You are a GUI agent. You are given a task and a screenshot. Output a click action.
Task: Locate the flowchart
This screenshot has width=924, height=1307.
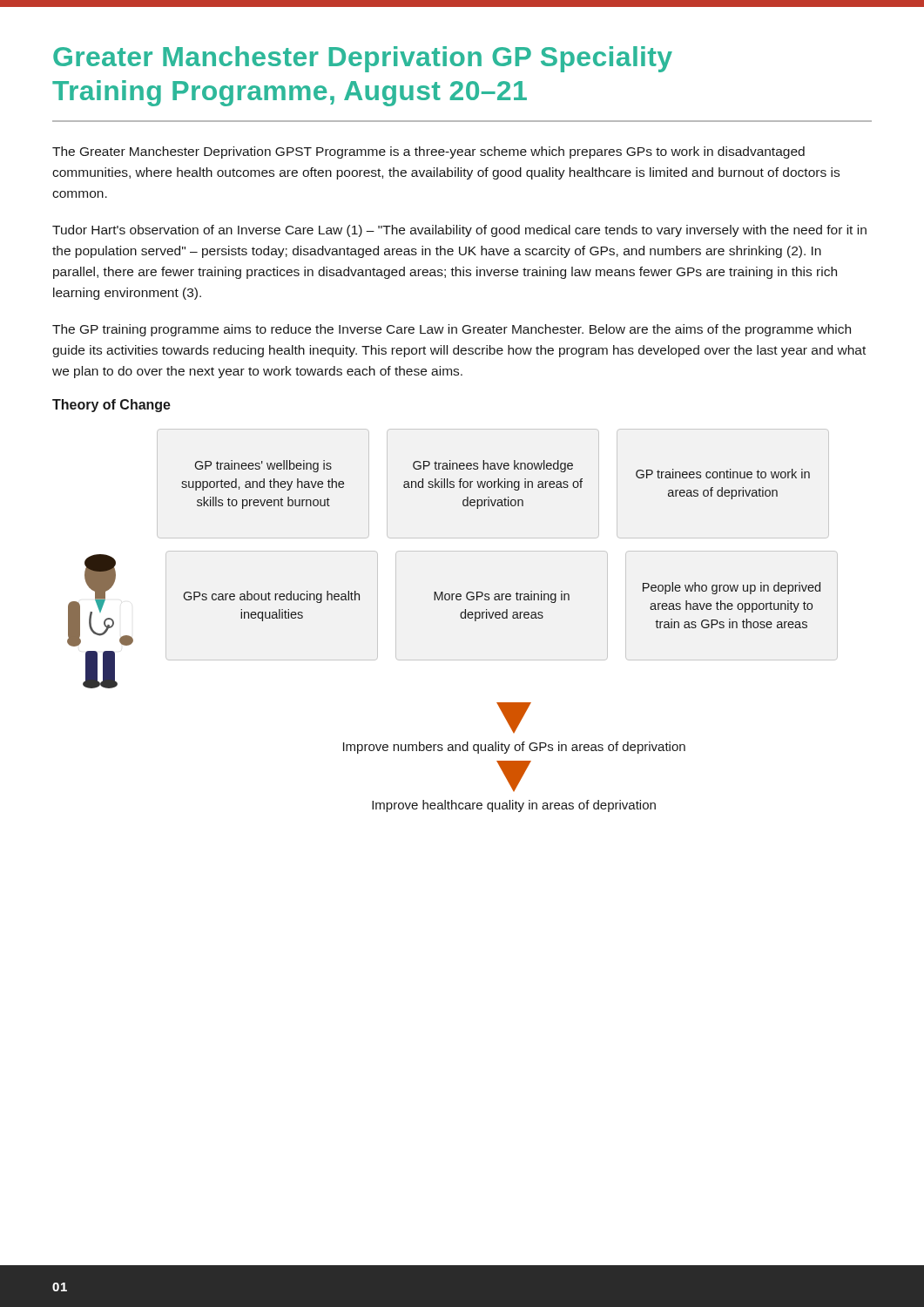point(462,621)
